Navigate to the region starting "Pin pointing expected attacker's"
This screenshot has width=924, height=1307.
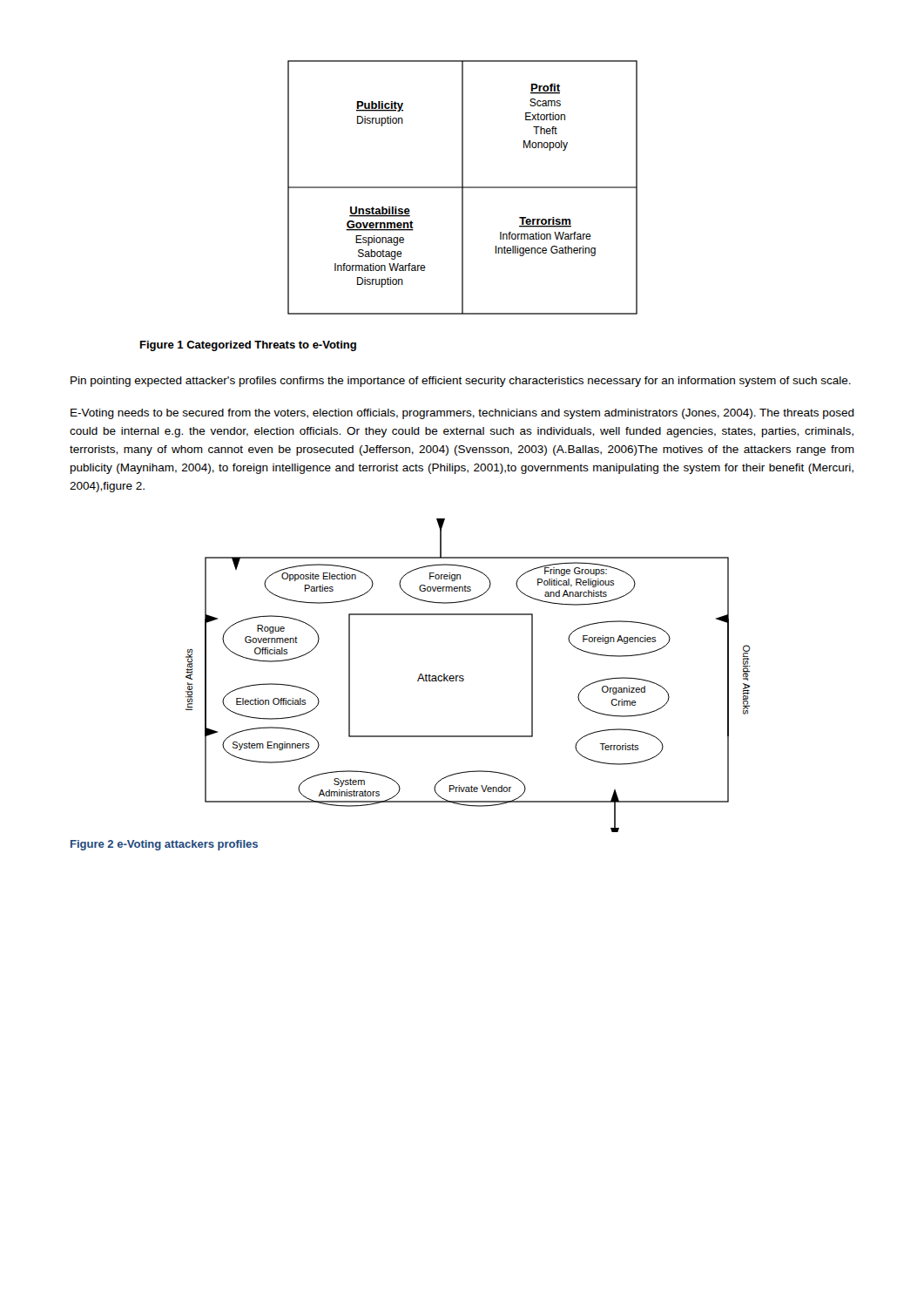tap(460, 380)
